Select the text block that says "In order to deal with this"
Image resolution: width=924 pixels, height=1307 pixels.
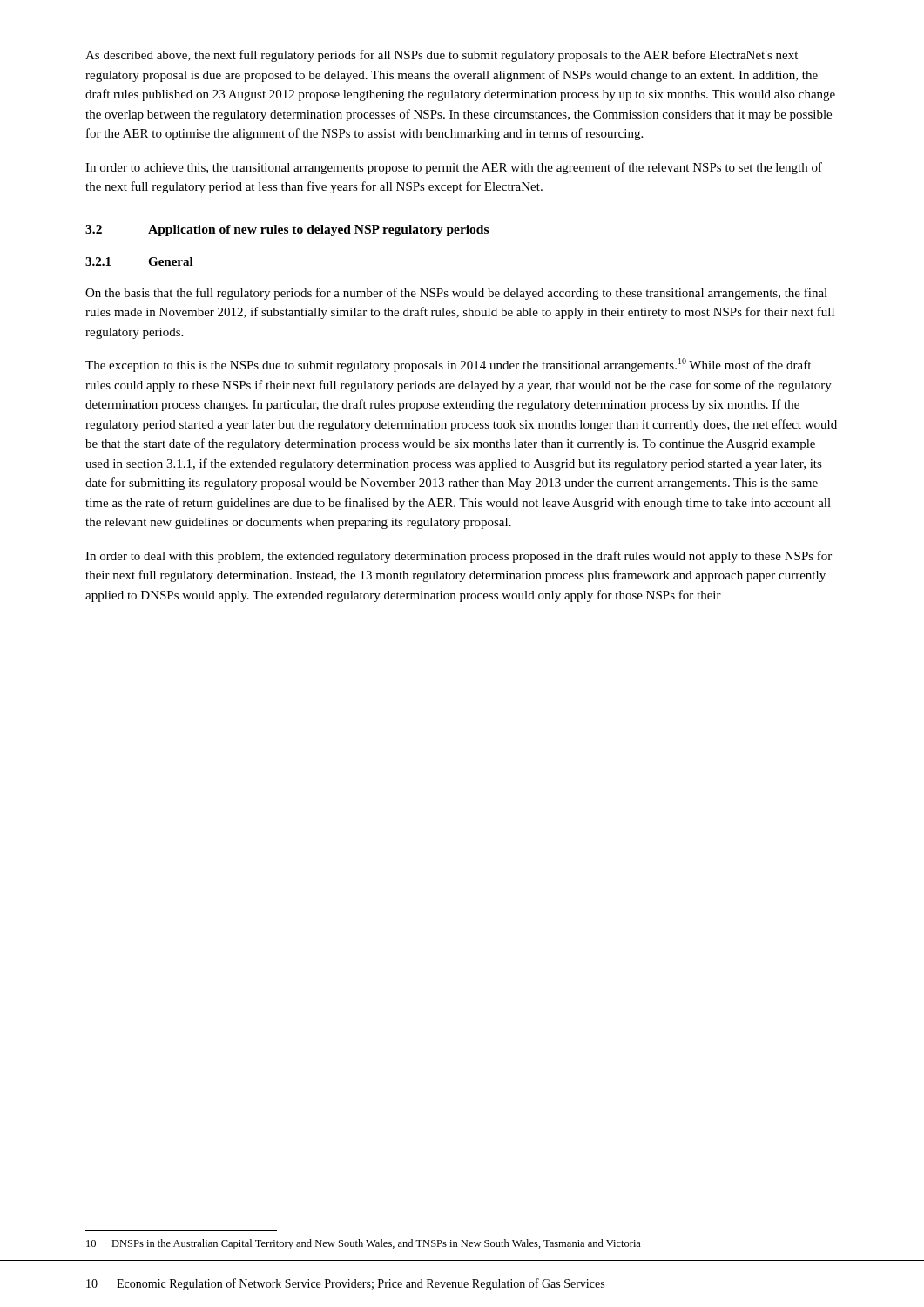tap(462, 575)
